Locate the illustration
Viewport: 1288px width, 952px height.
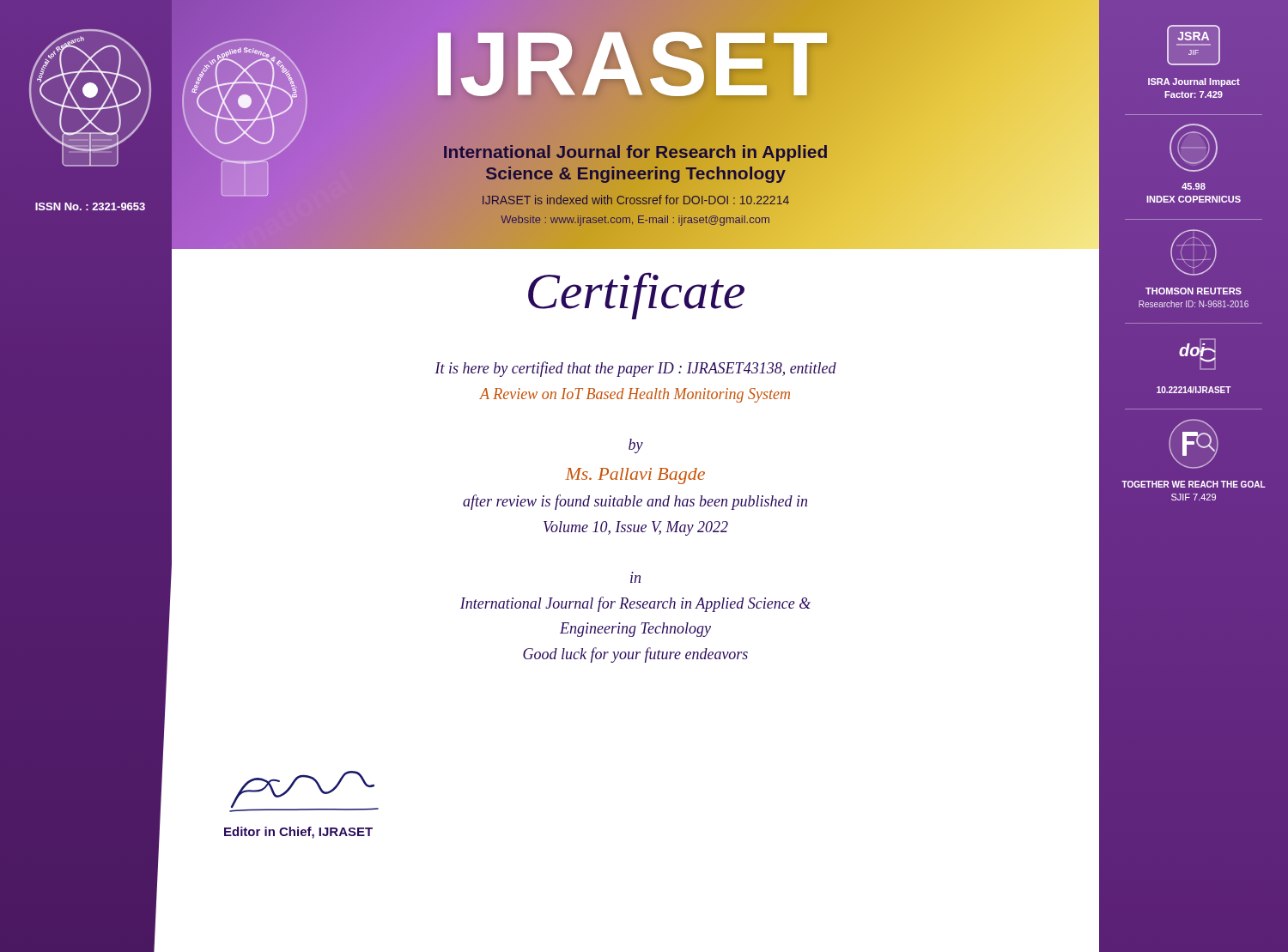pyautogui.click(x=309, y=785)
